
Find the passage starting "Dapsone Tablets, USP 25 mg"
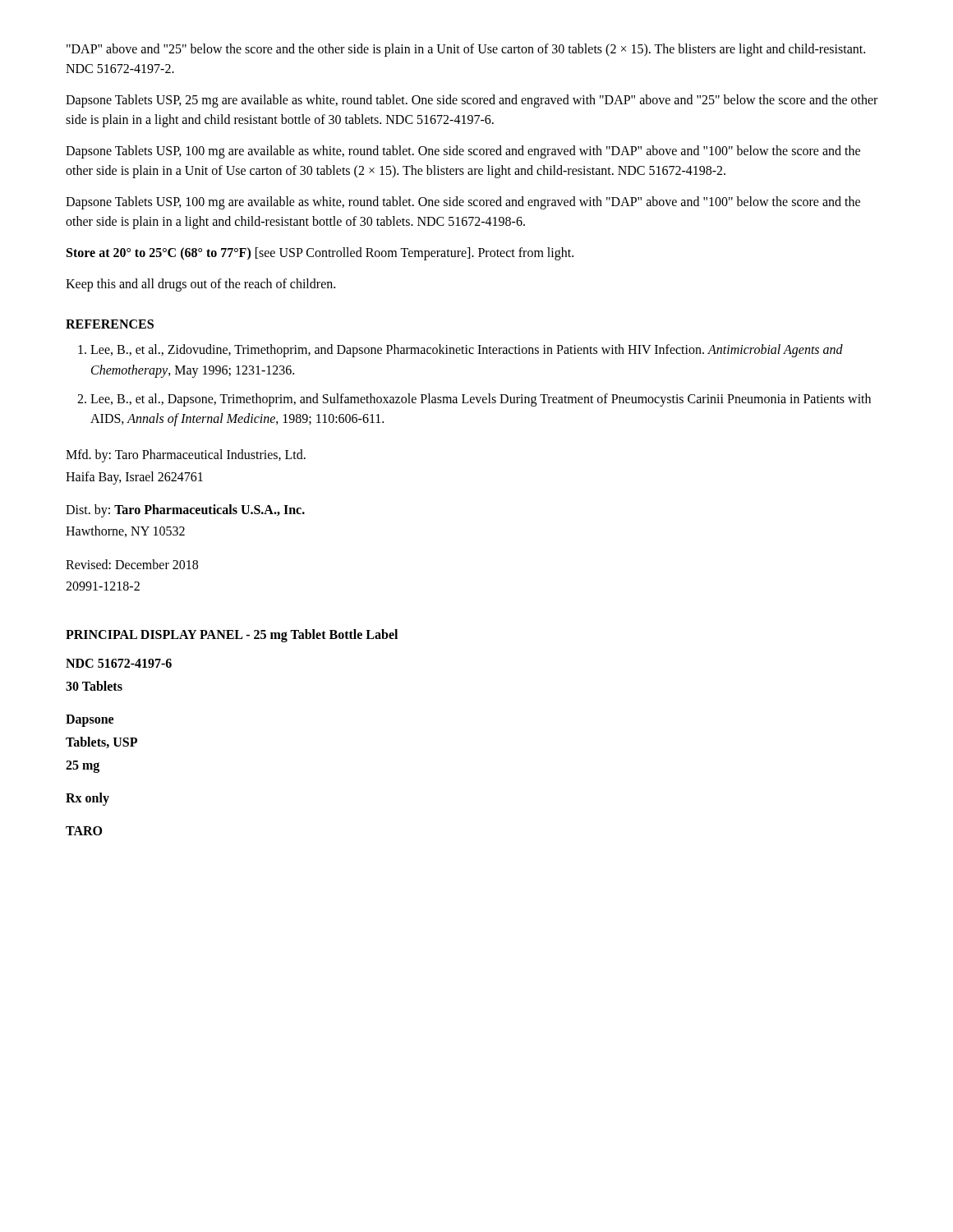pyautogui.click(x=102, y=742)
